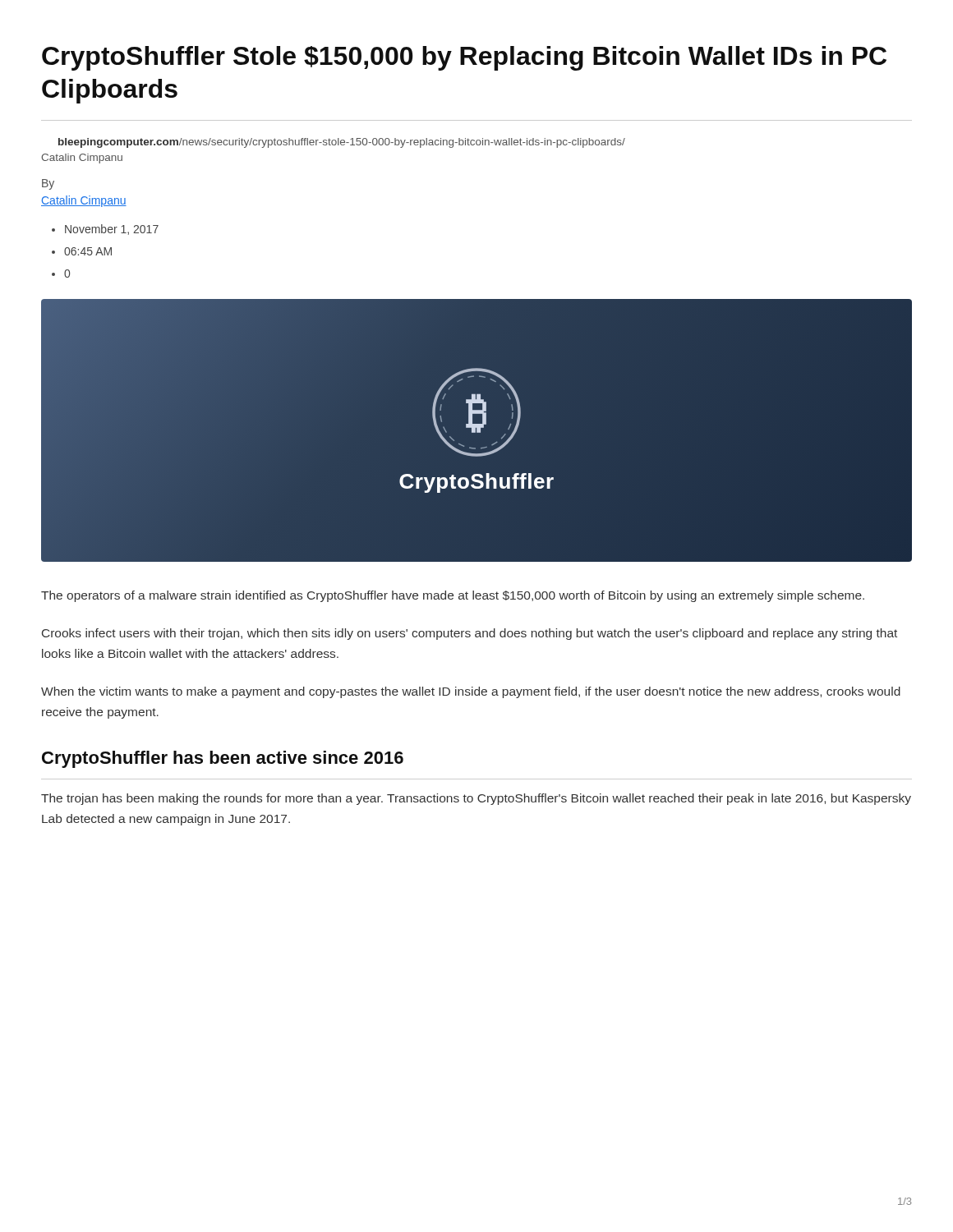Navigate to the block starting "November 1, 2017"

111,229
